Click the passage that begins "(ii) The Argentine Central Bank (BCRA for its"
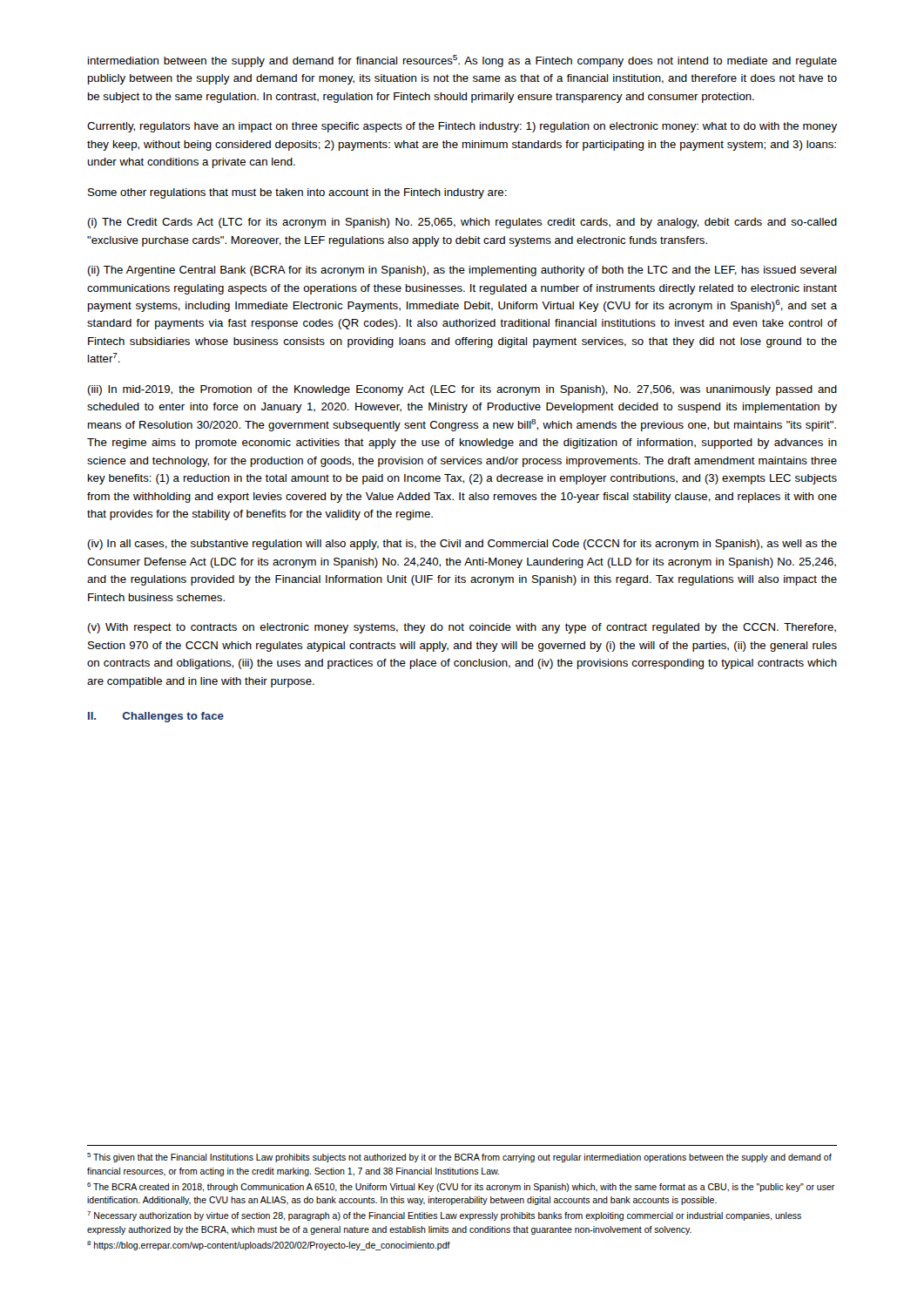The height and width of the screenshot is (1307, 924). 462,314
